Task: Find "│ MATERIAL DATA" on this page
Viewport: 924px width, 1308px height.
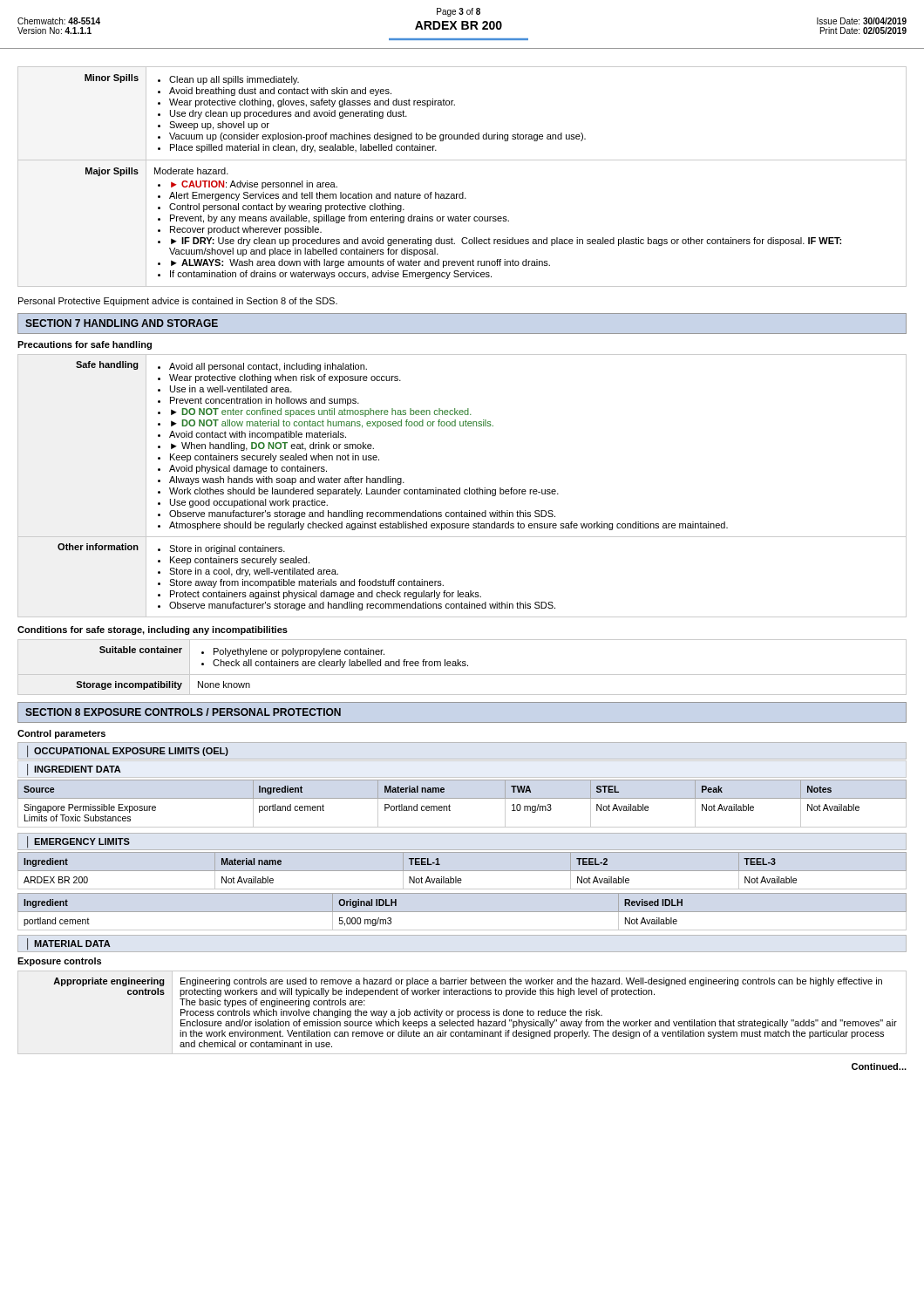Action: 68,943
